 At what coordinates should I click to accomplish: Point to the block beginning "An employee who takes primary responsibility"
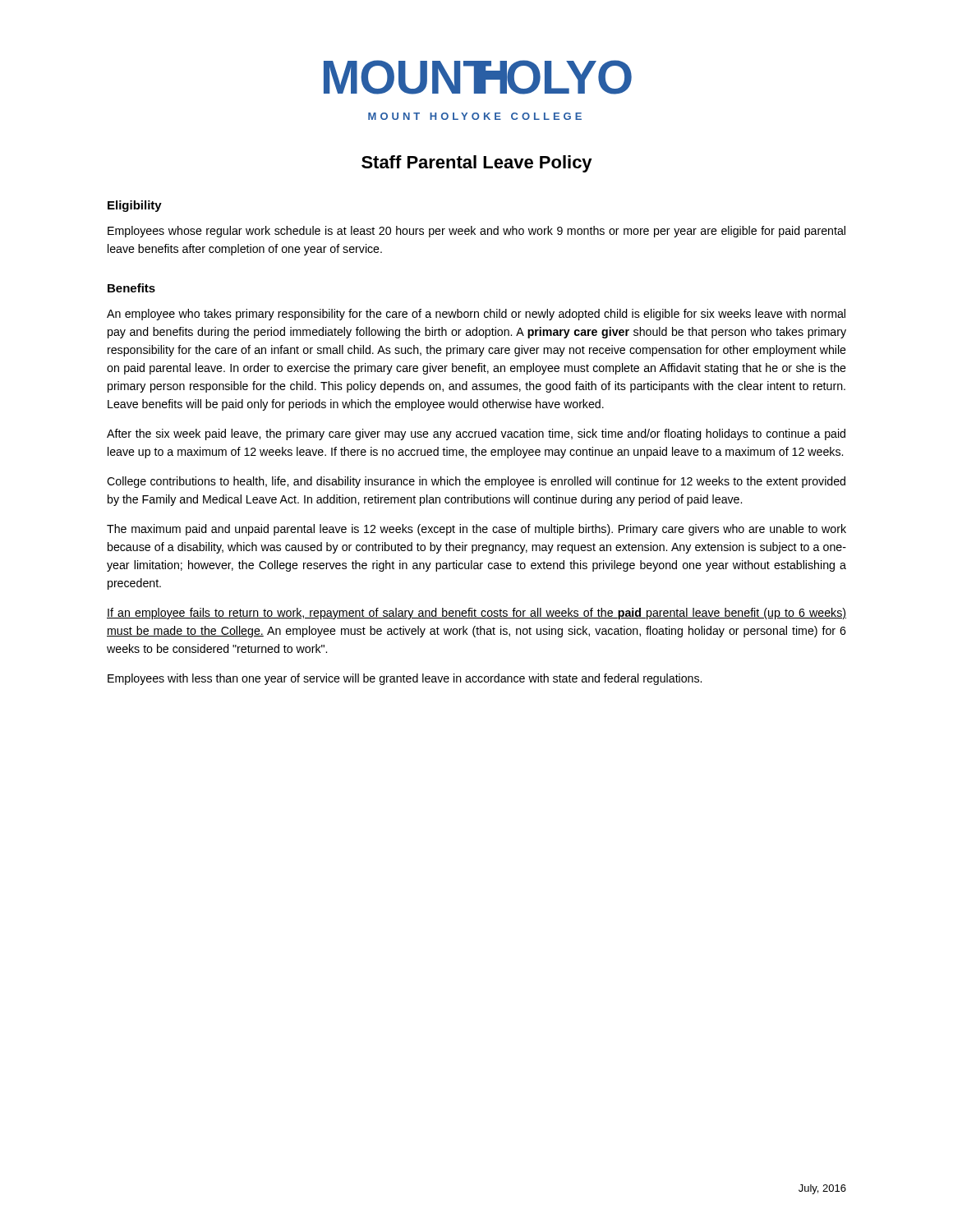(476, 359)
